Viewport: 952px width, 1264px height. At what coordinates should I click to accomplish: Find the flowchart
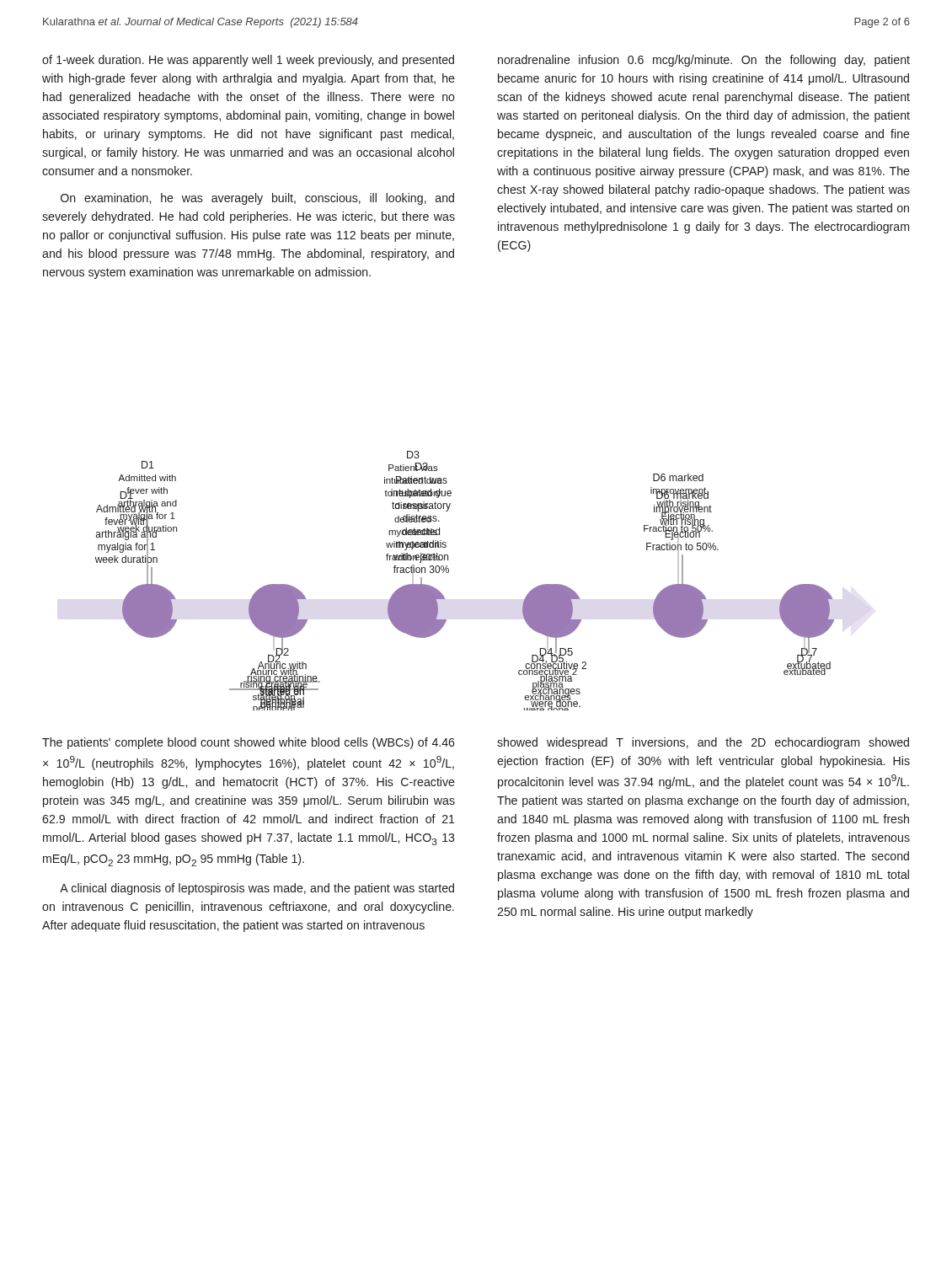tap(476, 578)
